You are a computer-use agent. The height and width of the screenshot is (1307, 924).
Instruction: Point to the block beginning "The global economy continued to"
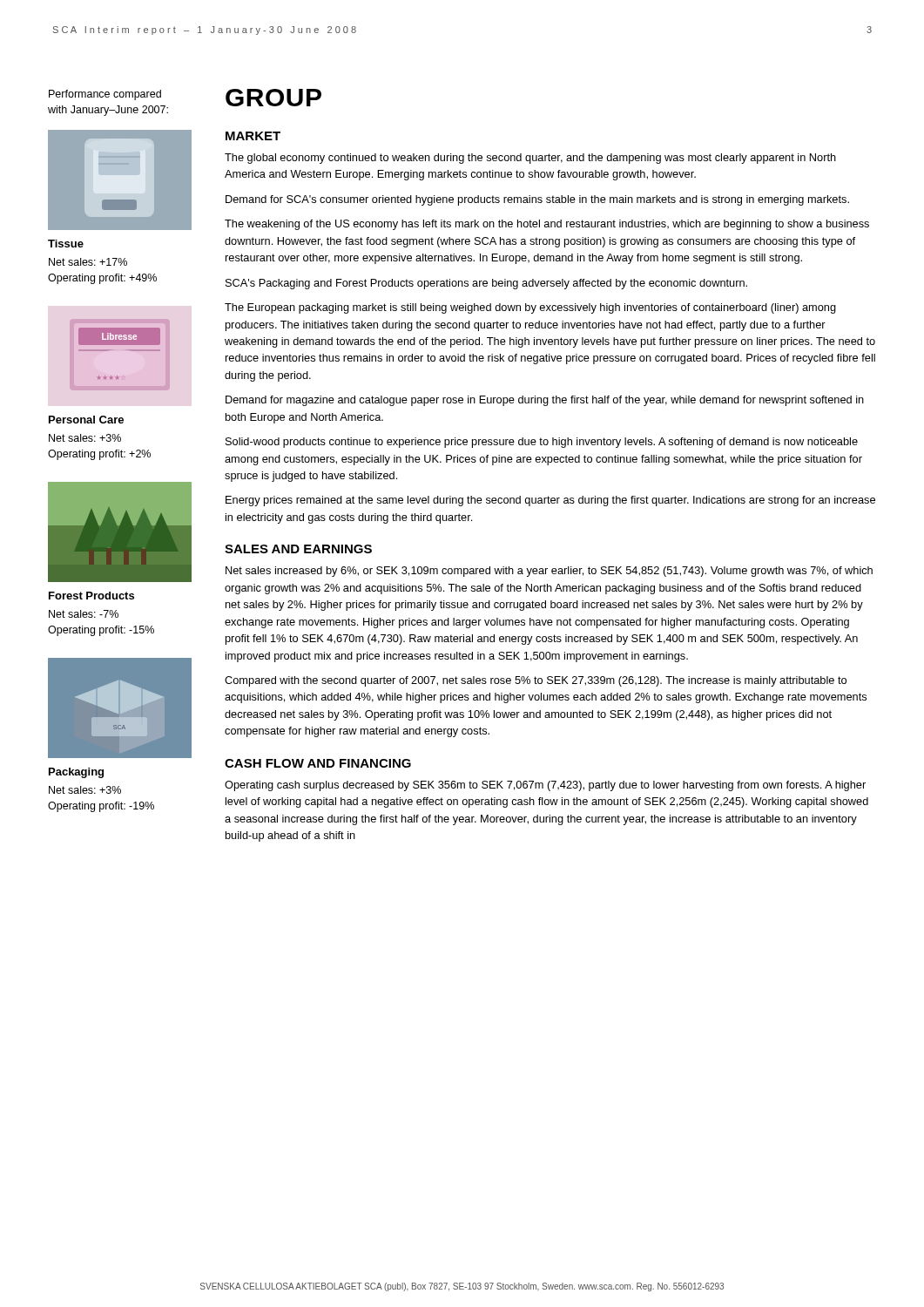pos(530,166)
